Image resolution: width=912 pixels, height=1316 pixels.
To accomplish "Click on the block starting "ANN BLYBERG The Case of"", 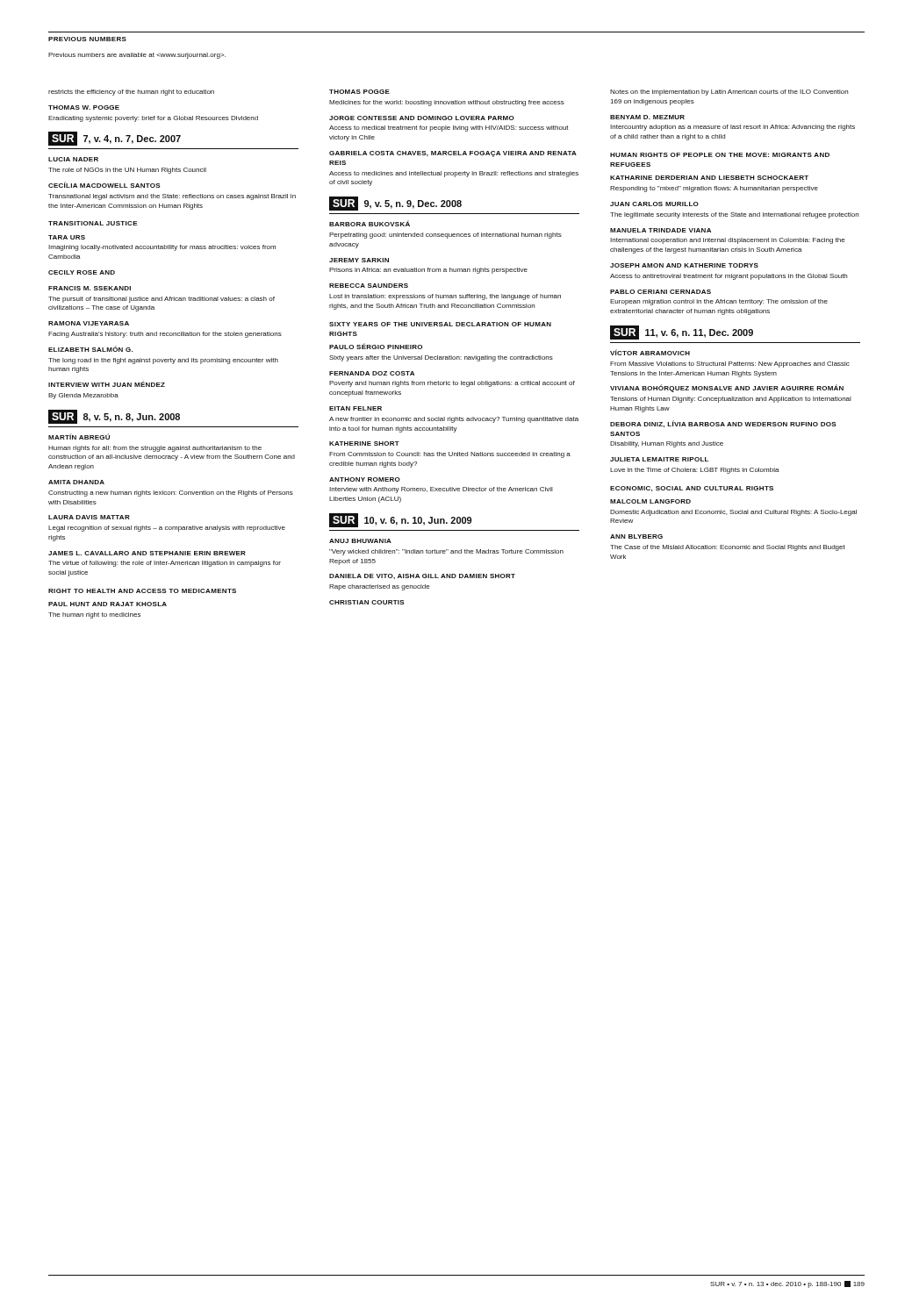I will pyautogui.click(x=735, y=547).
